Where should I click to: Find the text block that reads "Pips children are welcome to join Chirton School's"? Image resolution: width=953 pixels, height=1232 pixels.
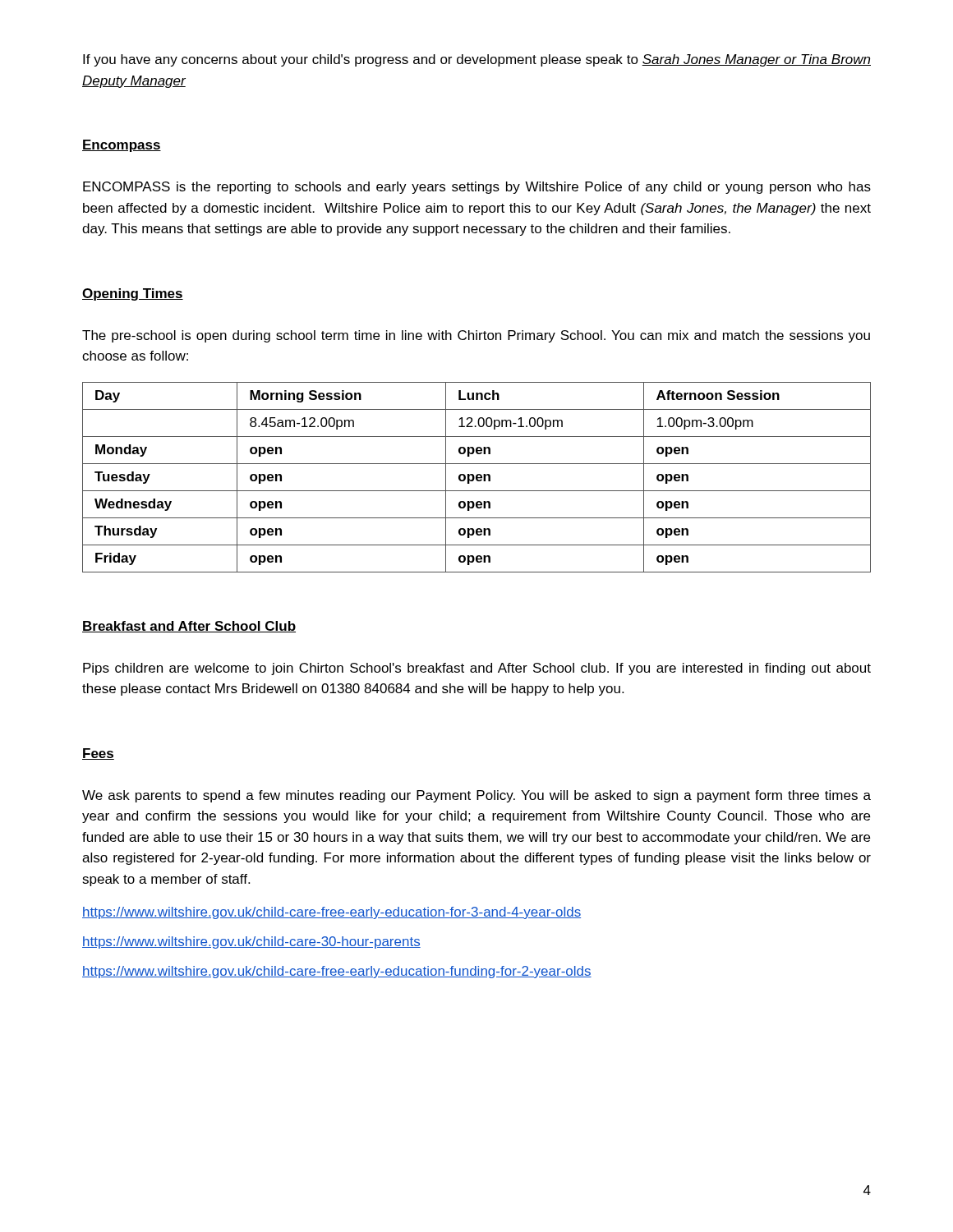(x=476, y=678)
